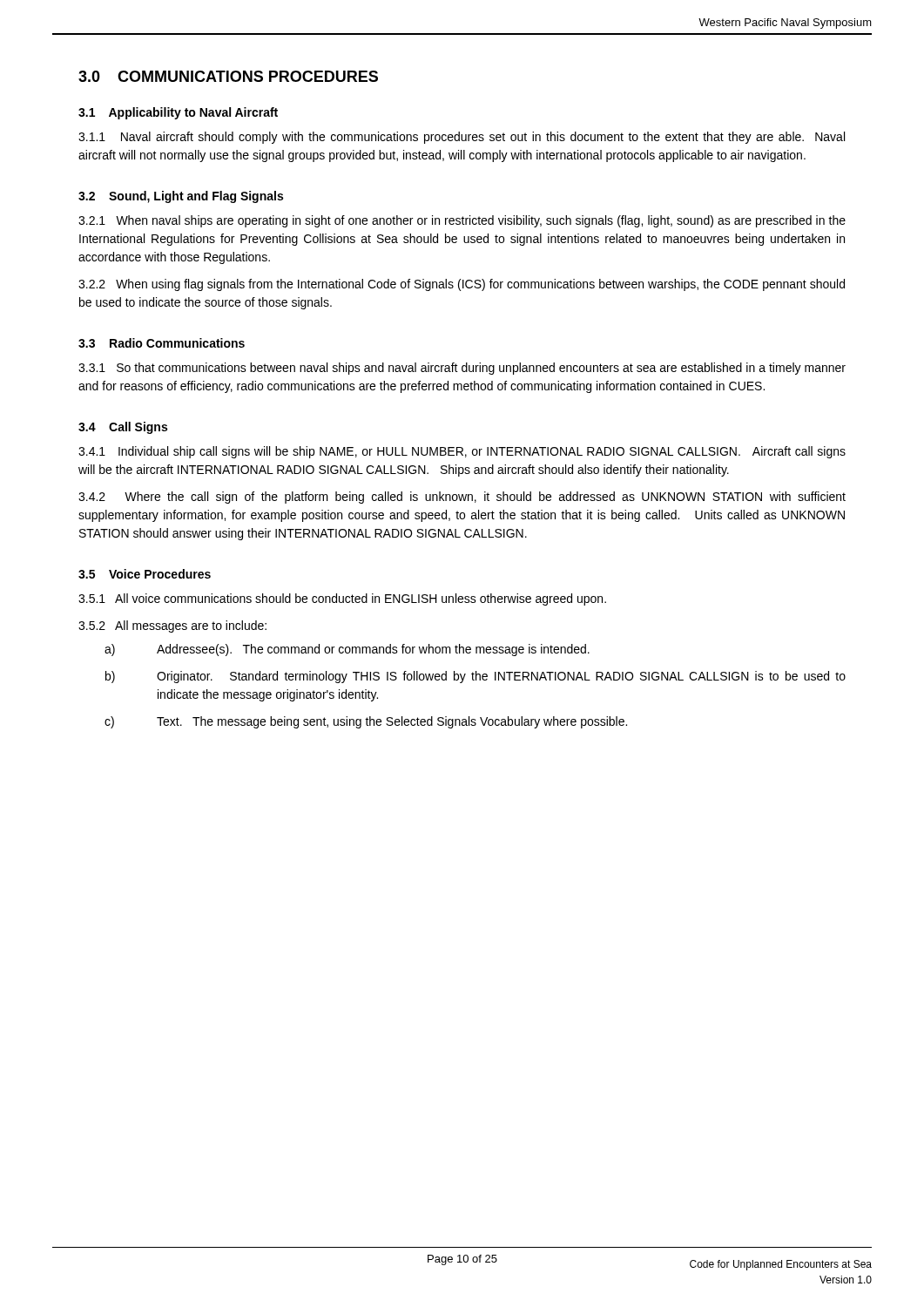Select the text starting "3.1 Applicability to Naval Aircraft"
This screenshot has width=924, height=1307.
(x=178, y=112)
